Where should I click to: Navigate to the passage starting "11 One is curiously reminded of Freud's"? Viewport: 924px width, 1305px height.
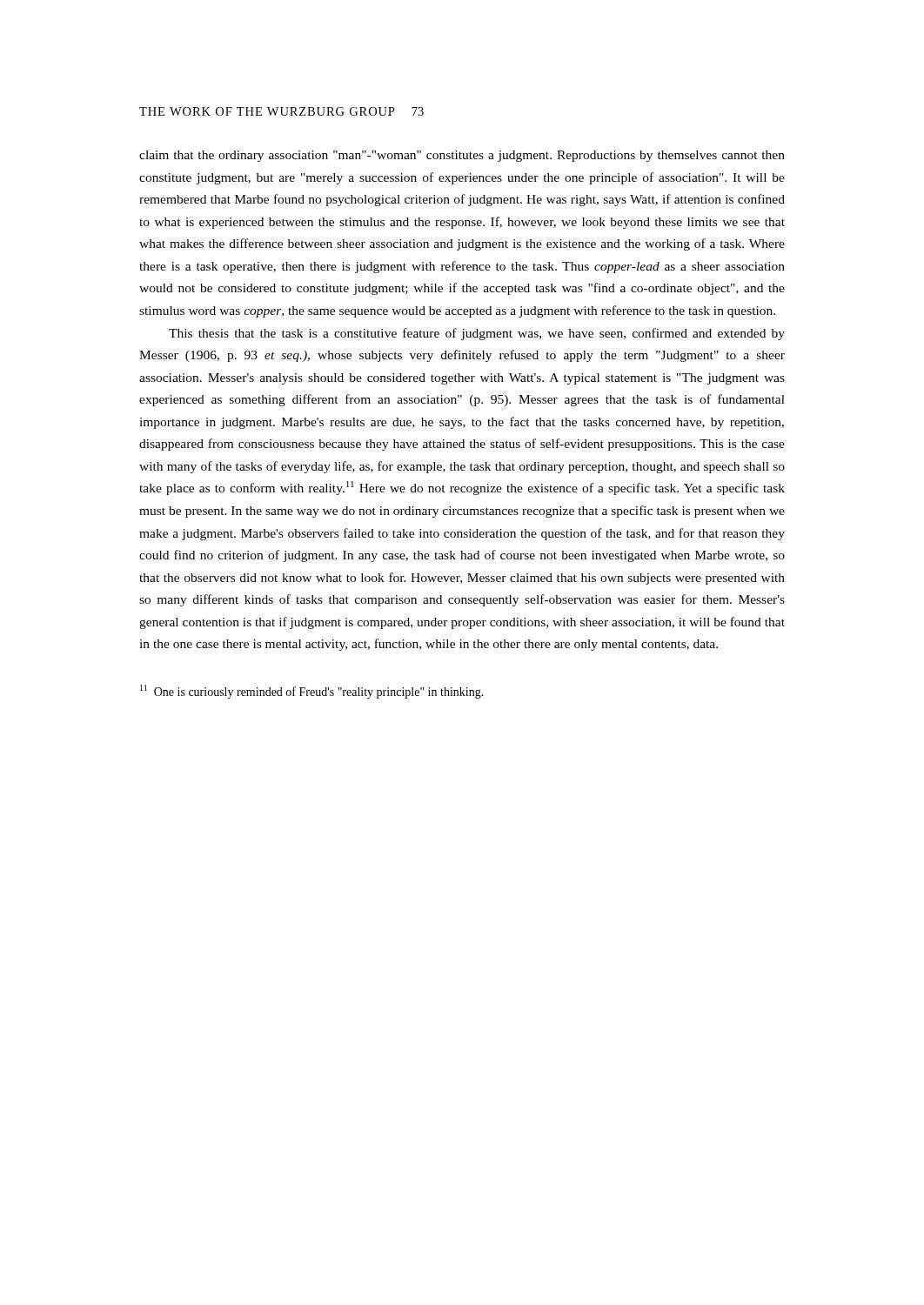click(462, 692)
